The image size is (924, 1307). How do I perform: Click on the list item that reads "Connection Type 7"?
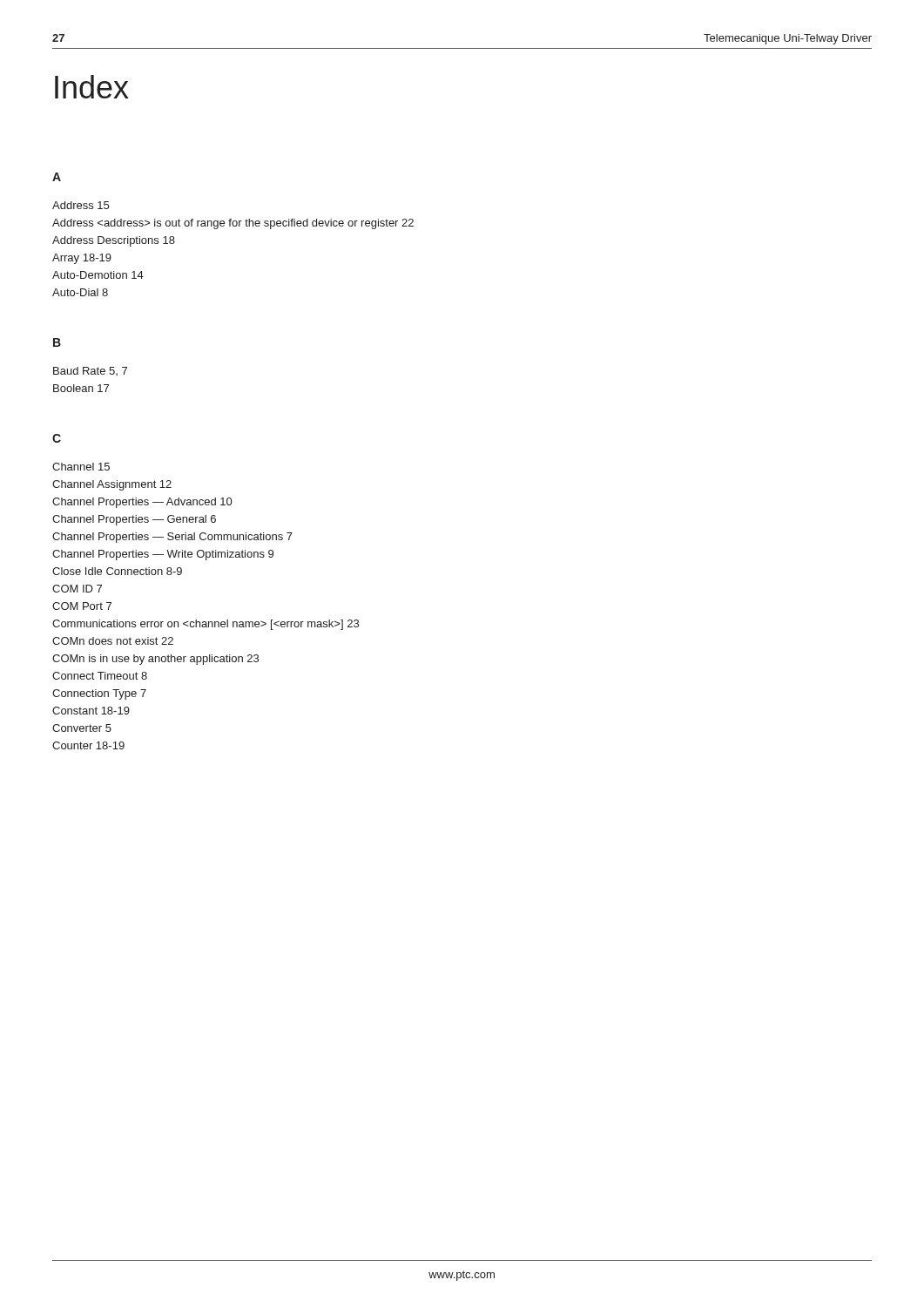click(x=99, y=693)
